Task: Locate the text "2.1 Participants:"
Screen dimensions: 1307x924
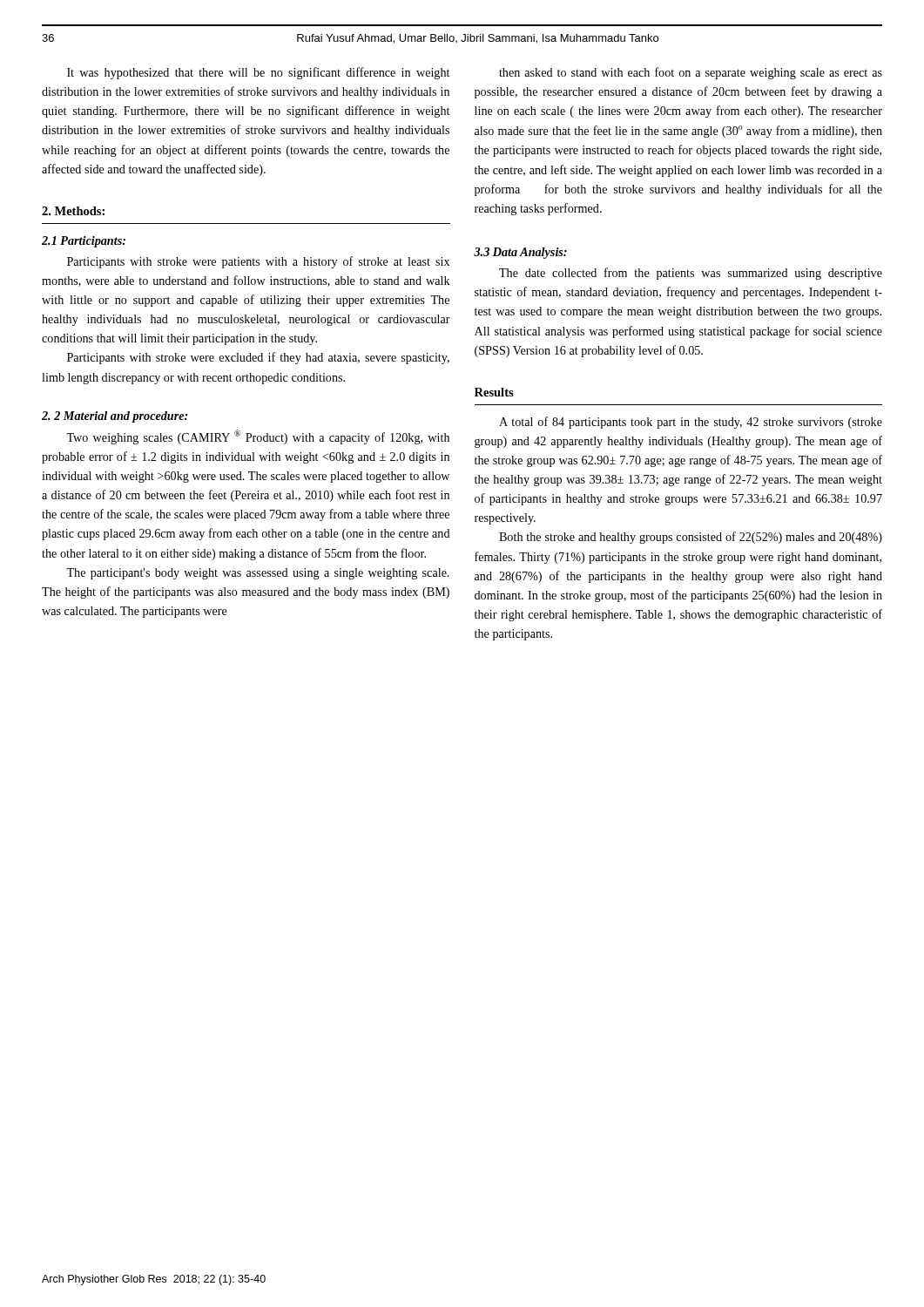Action: pos(84,240)
